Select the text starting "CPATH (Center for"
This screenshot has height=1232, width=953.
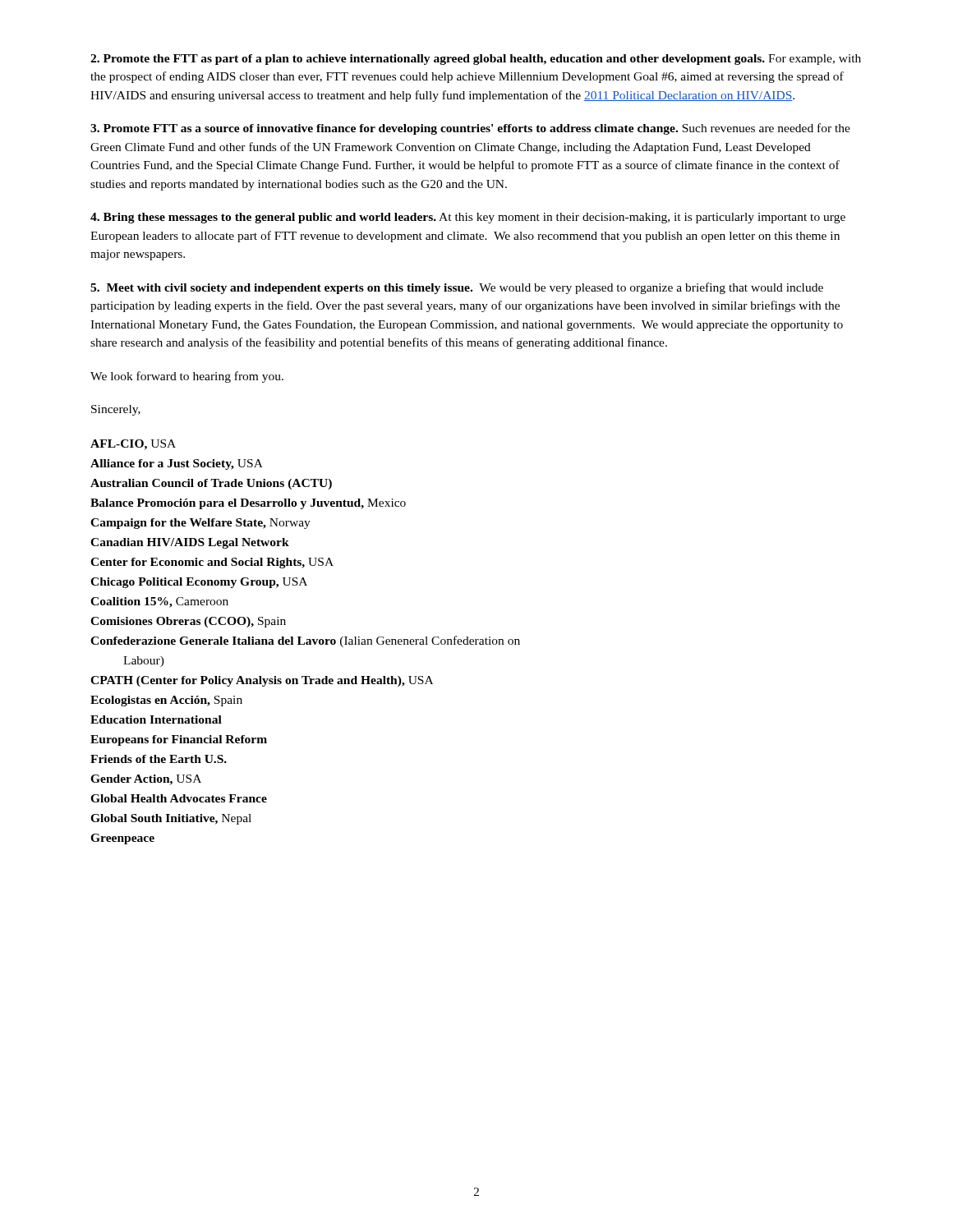click(x=262, y=681)
